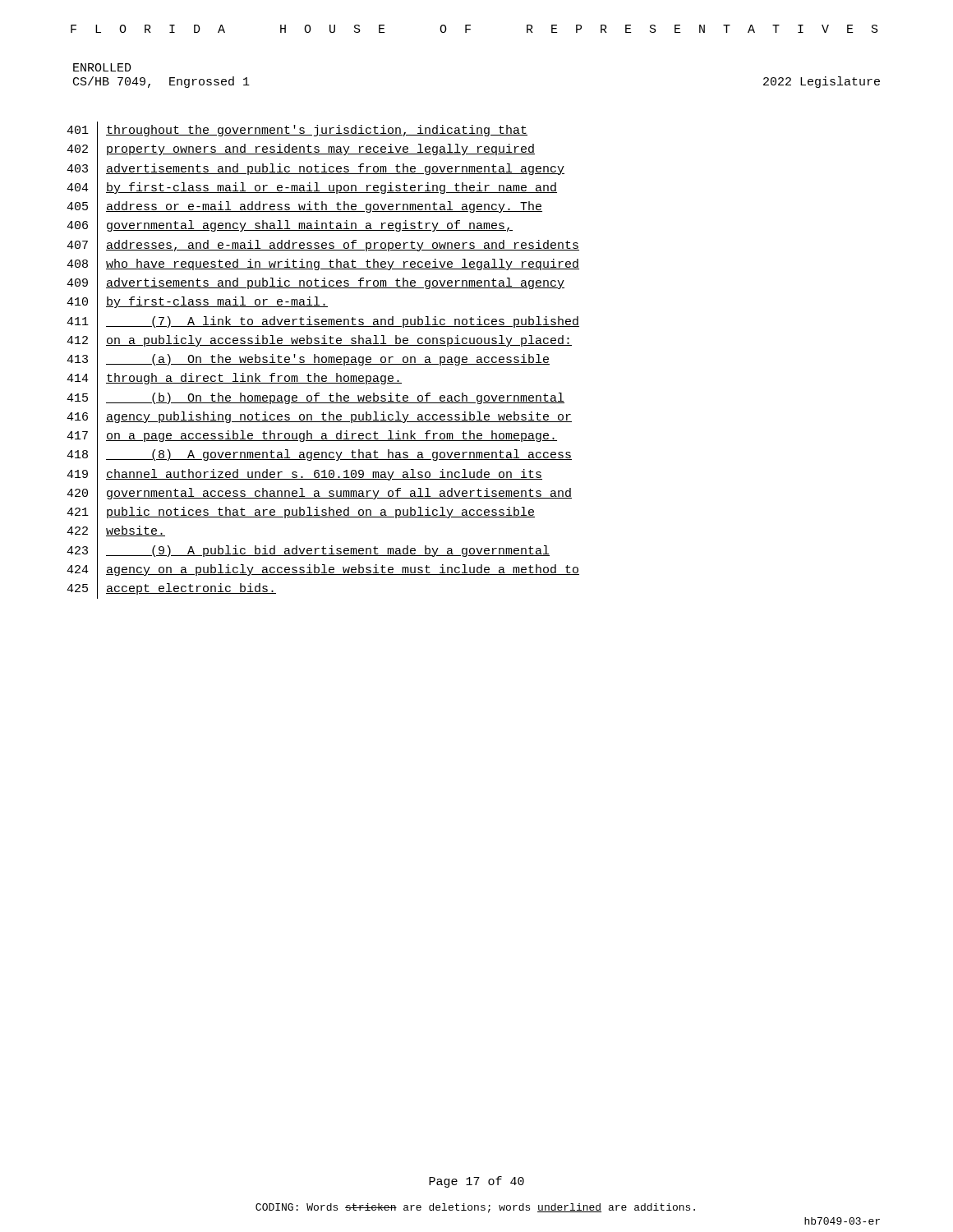This screenshot has height=1232, width=953.
Task: Select the text containing "410 by first-class mail or e-mail."
Action: pyautogui.click(x=189, y=303)
